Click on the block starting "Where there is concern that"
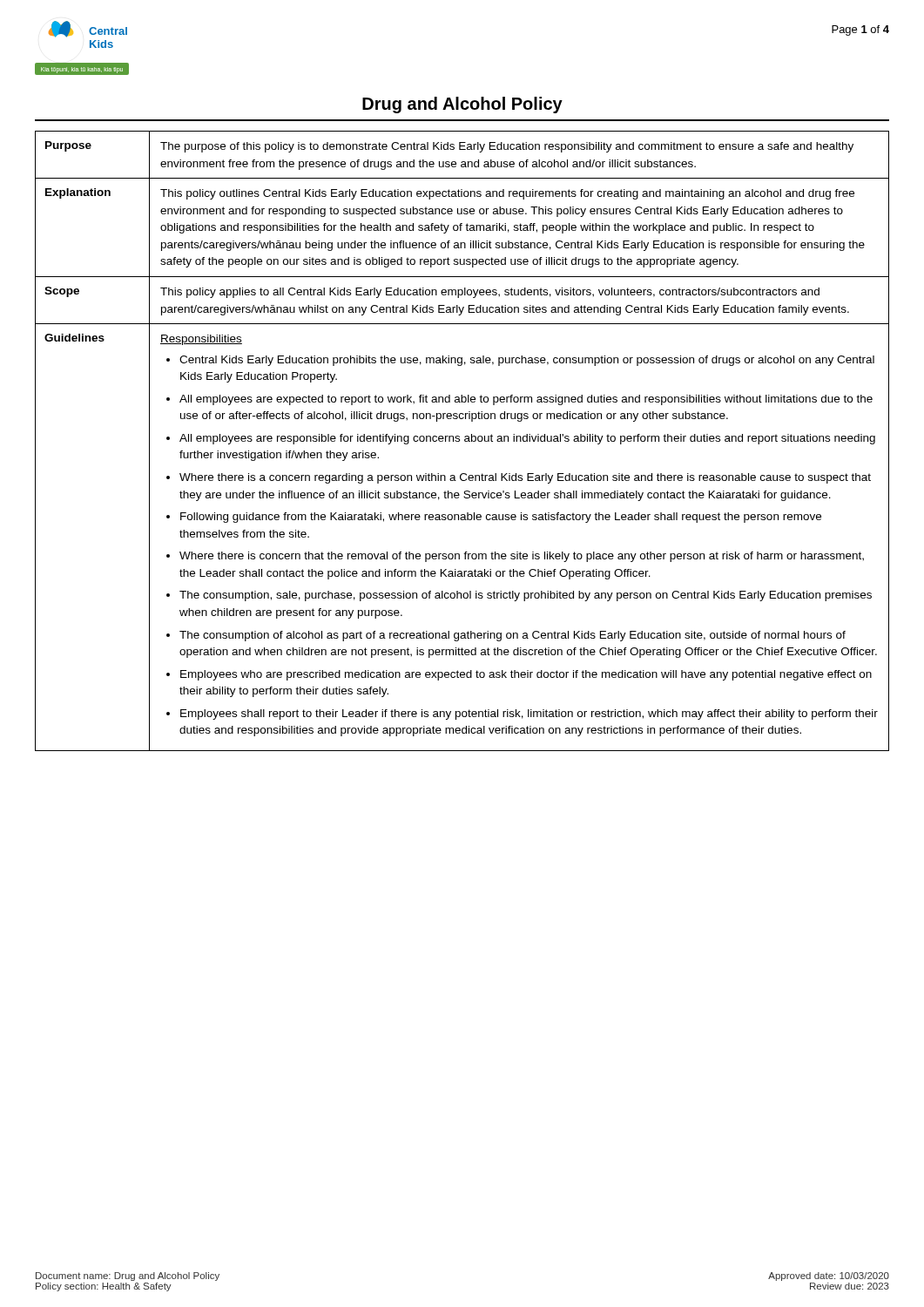This screenshot has width=924, height=1307. [522, 564]
